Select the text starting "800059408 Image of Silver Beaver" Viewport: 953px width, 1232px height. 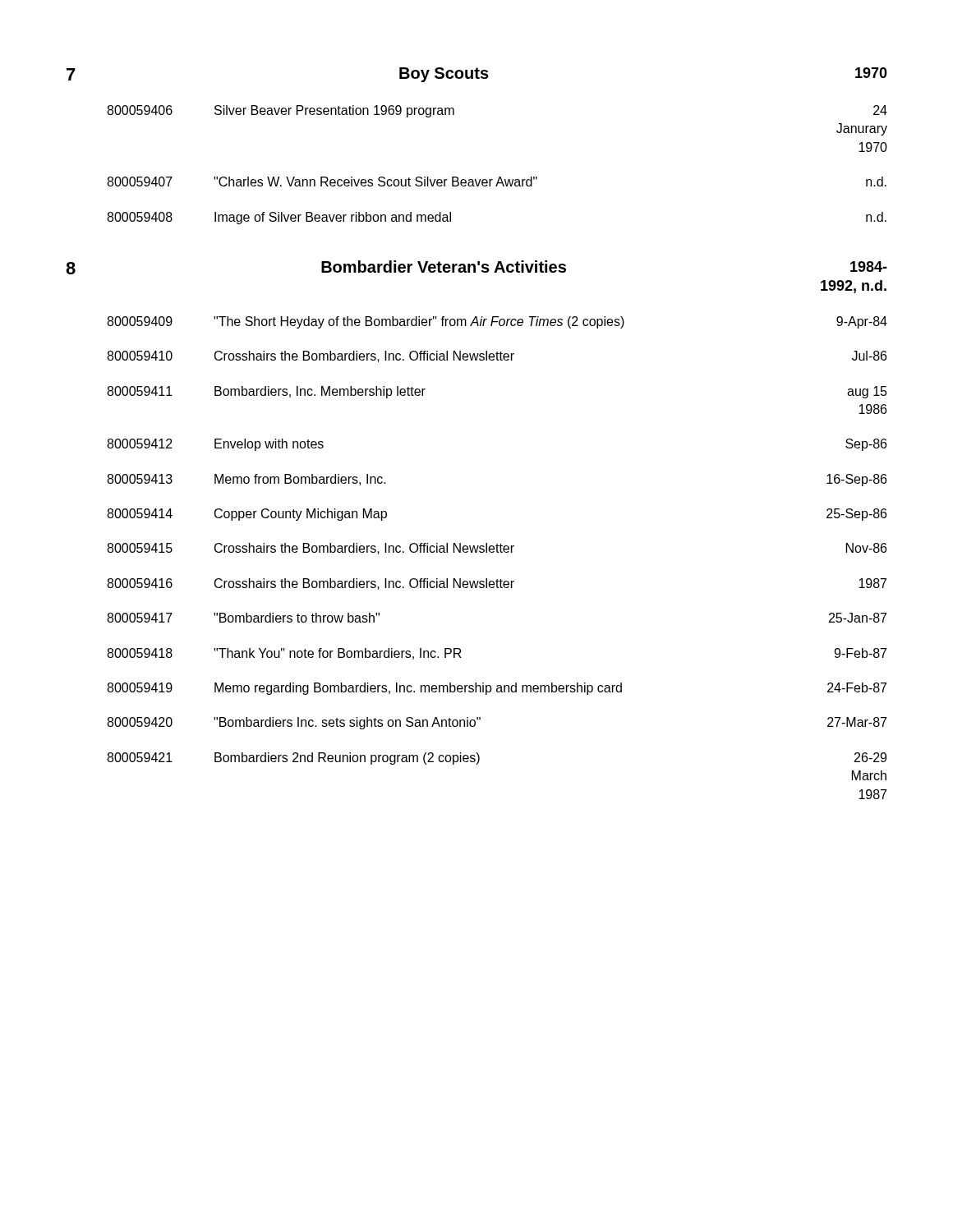pos(139,217)
